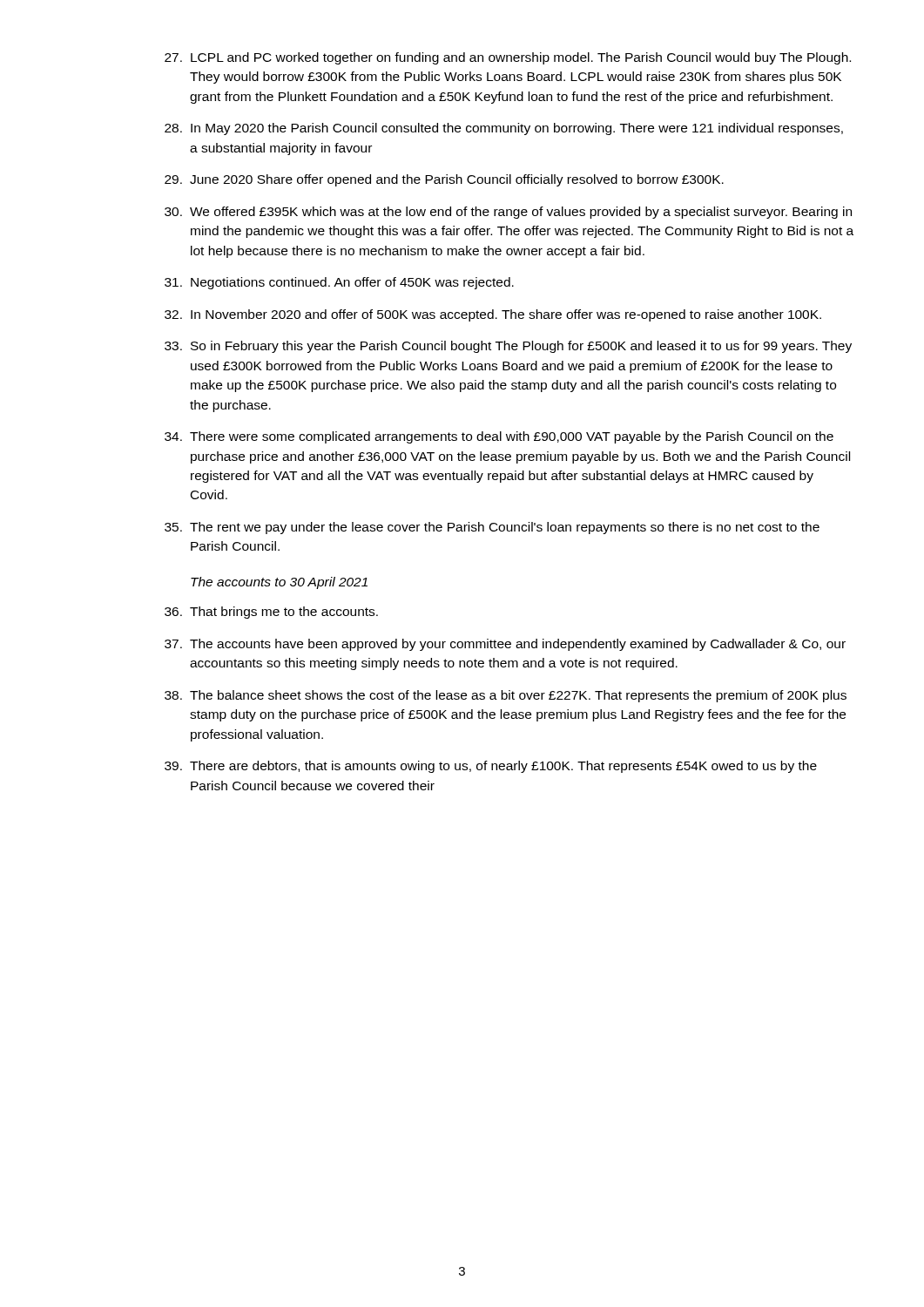Find the block starting "29. June 2020"
The width and height of the screenshot is (924, 1307).
coord(484,180)
